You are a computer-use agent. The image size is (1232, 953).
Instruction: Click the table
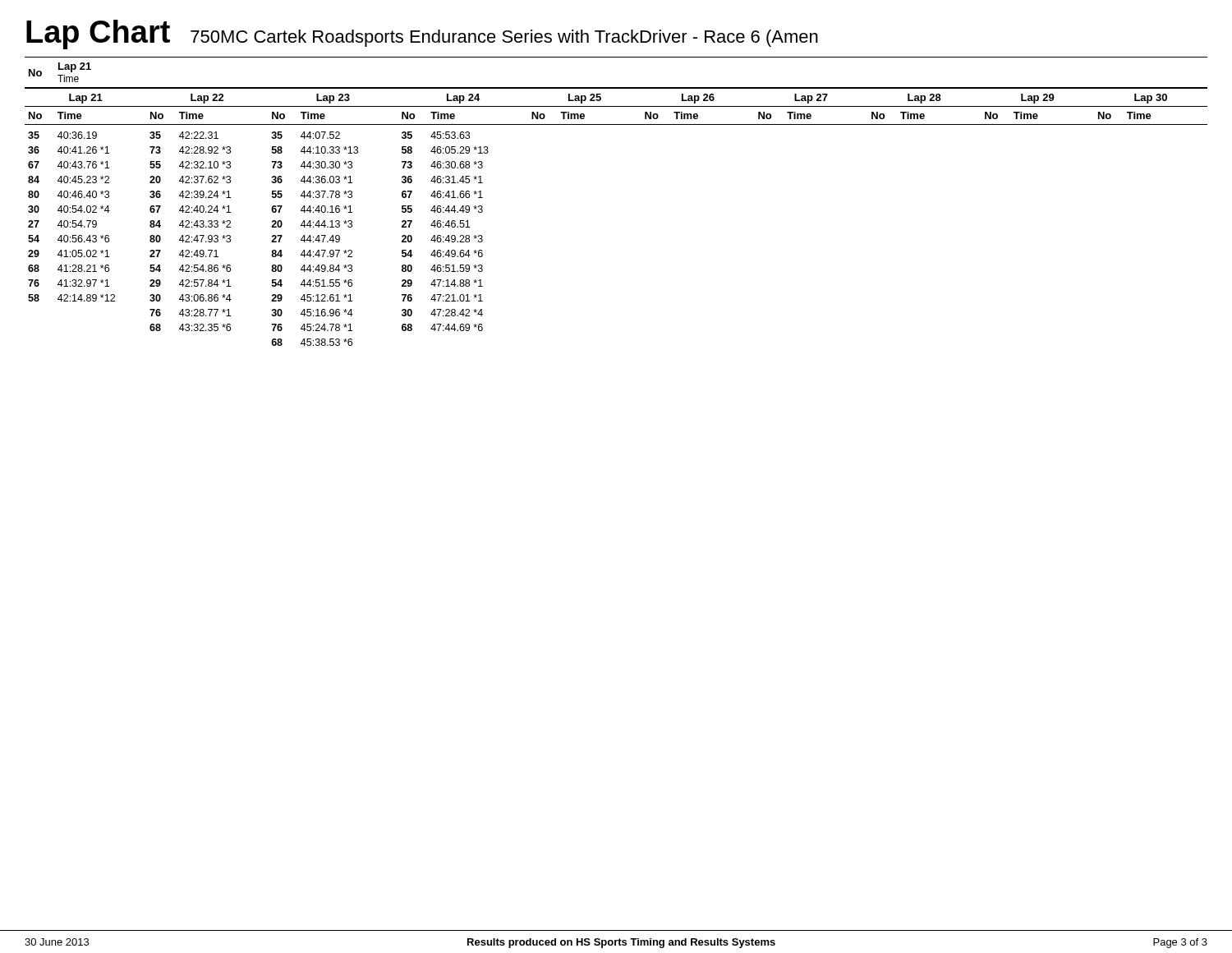[616, 203]
